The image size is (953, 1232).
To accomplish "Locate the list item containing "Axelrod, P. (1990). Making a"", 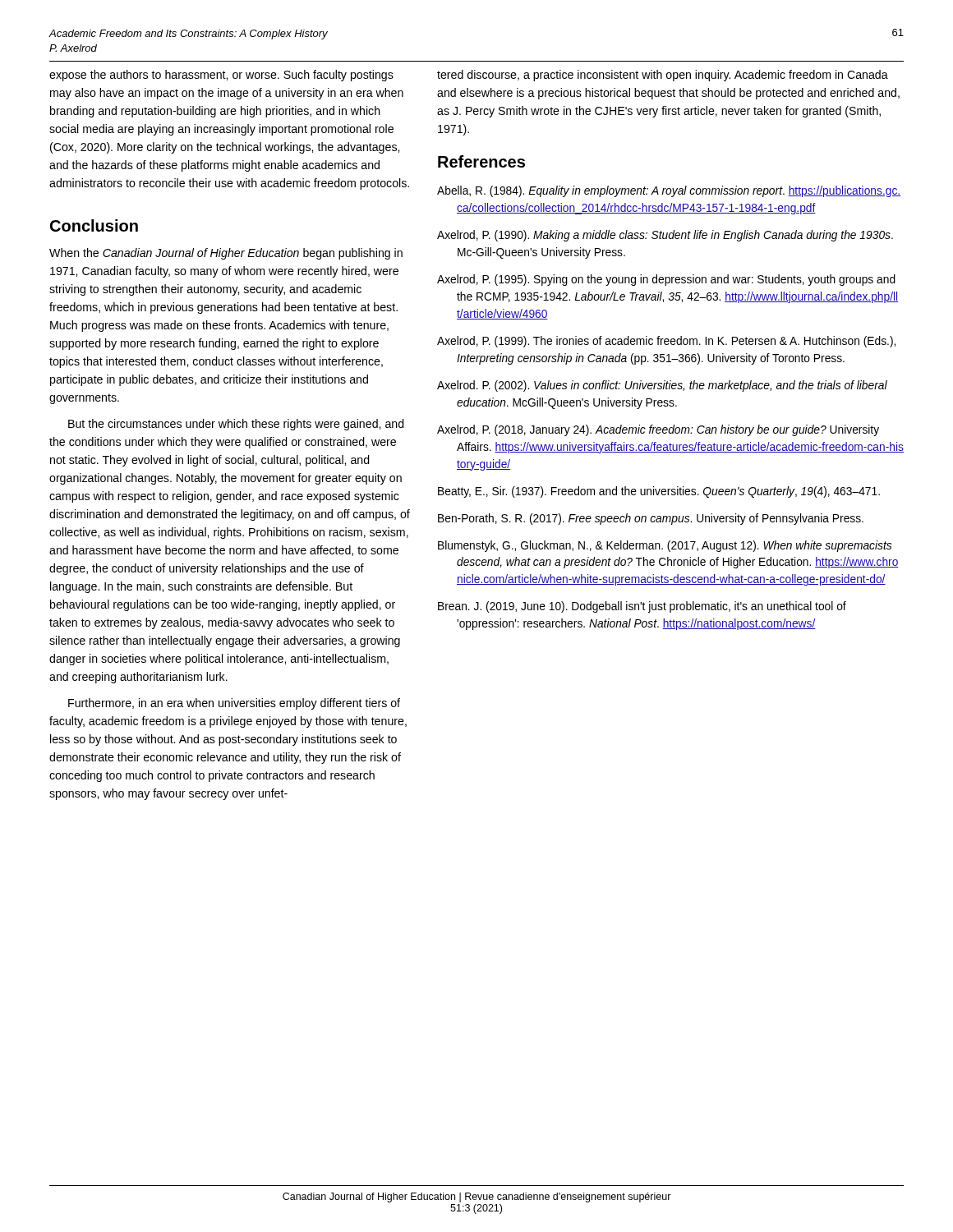I will pos(665,244).
